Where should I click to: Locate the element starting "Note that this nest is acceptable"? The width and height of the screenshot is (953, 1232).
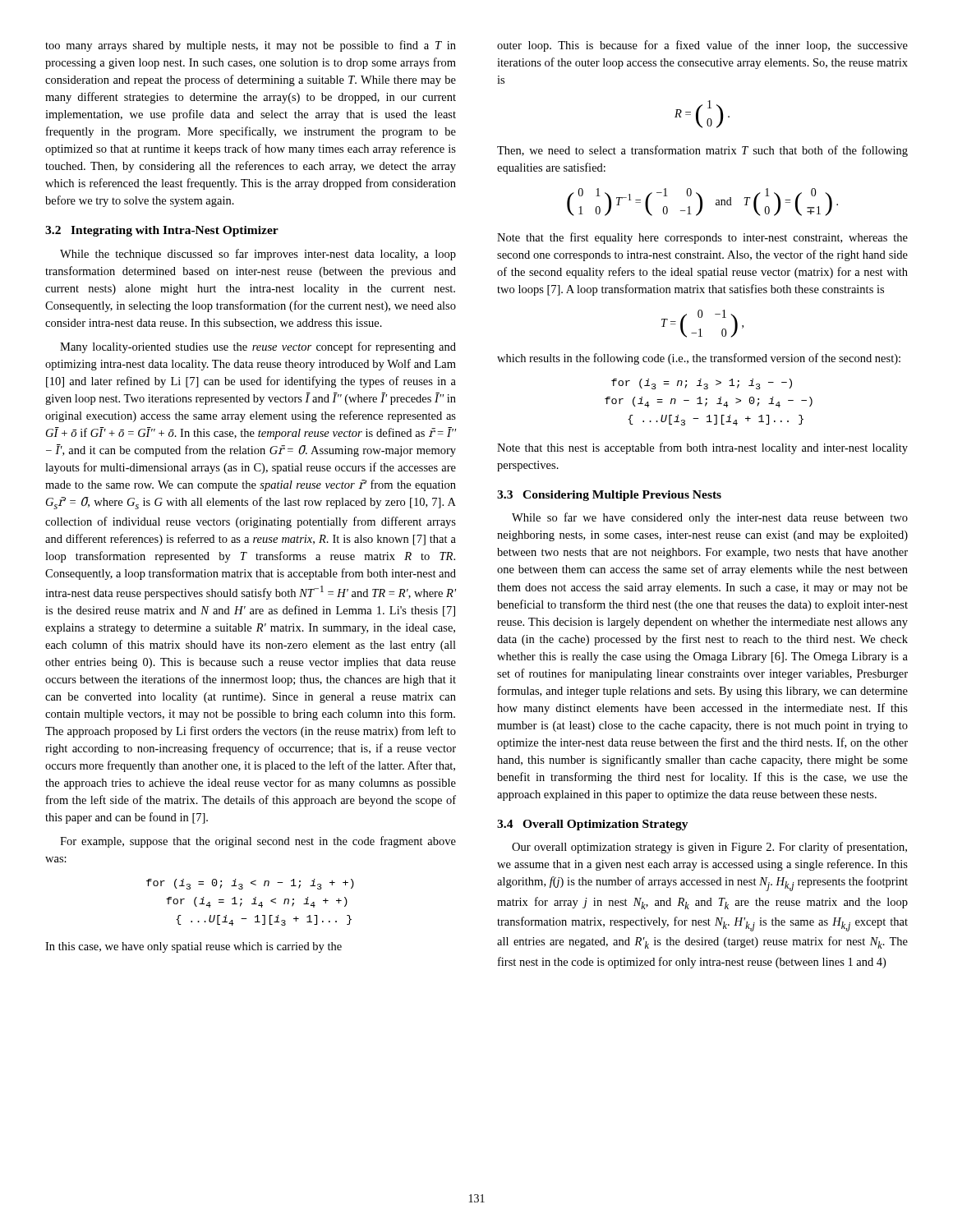tap(702, 457)
